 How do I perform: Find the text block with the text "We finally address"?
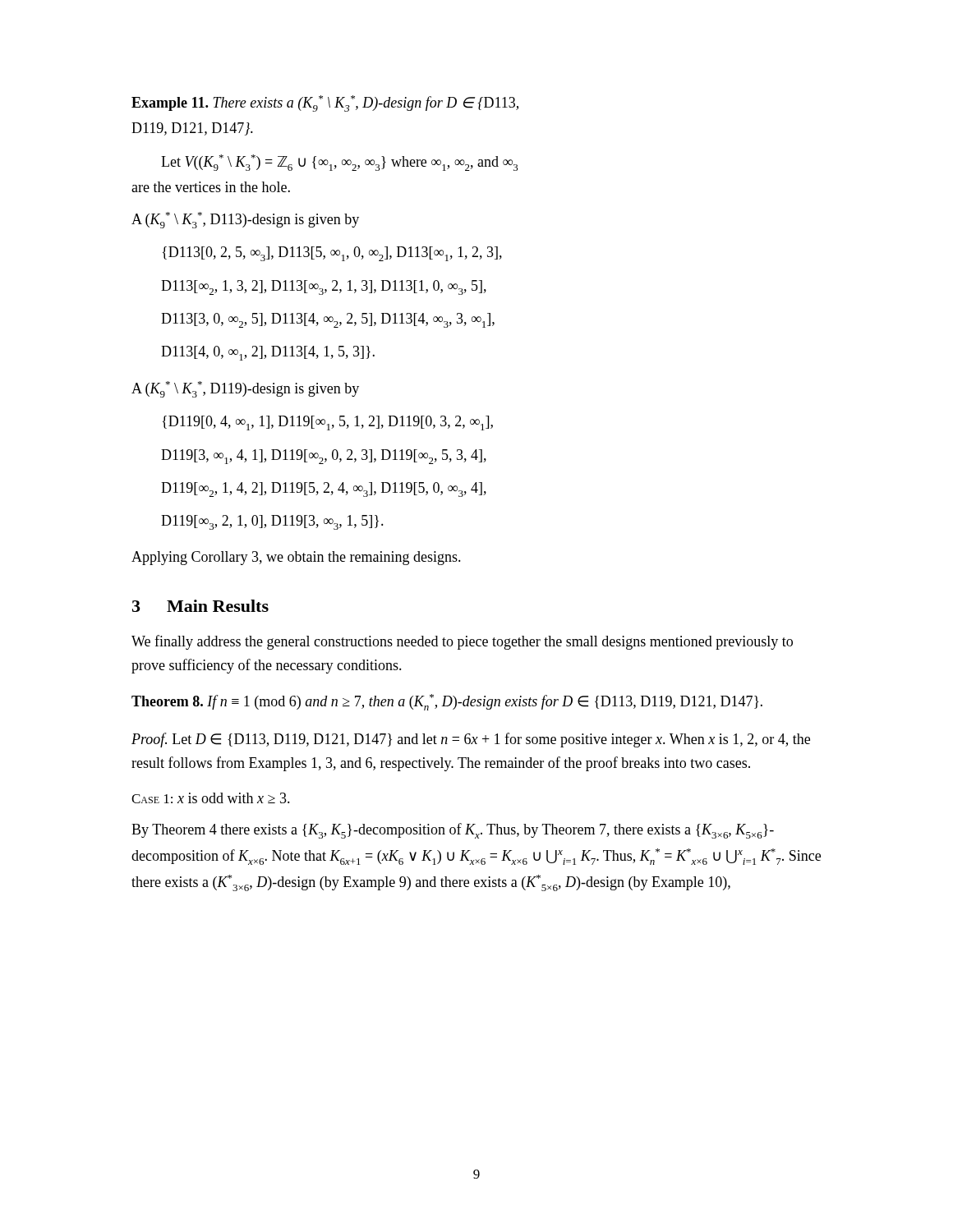click(476, 654)
